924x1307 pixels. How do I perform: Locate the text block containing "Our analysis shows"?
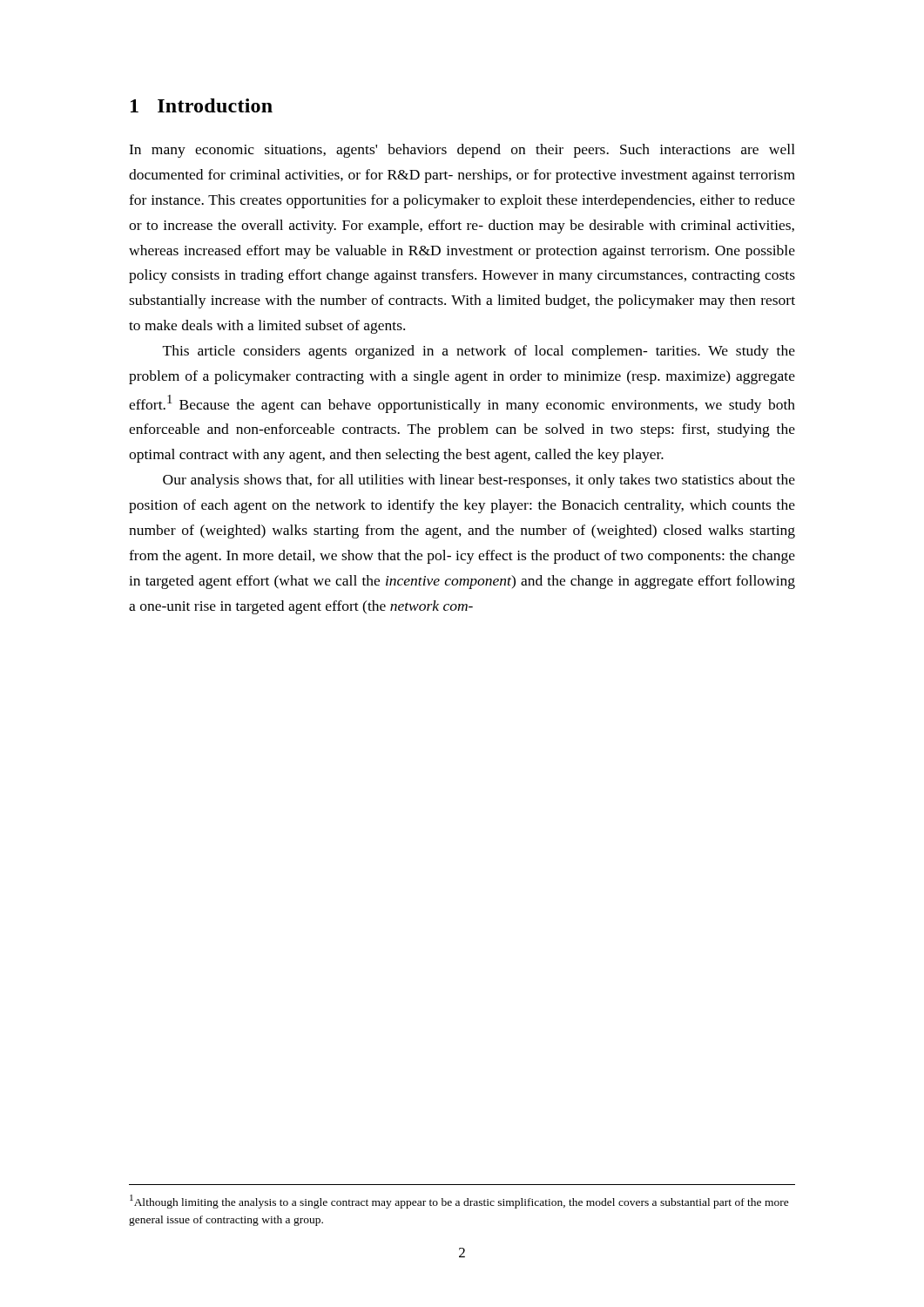point(462,543)
